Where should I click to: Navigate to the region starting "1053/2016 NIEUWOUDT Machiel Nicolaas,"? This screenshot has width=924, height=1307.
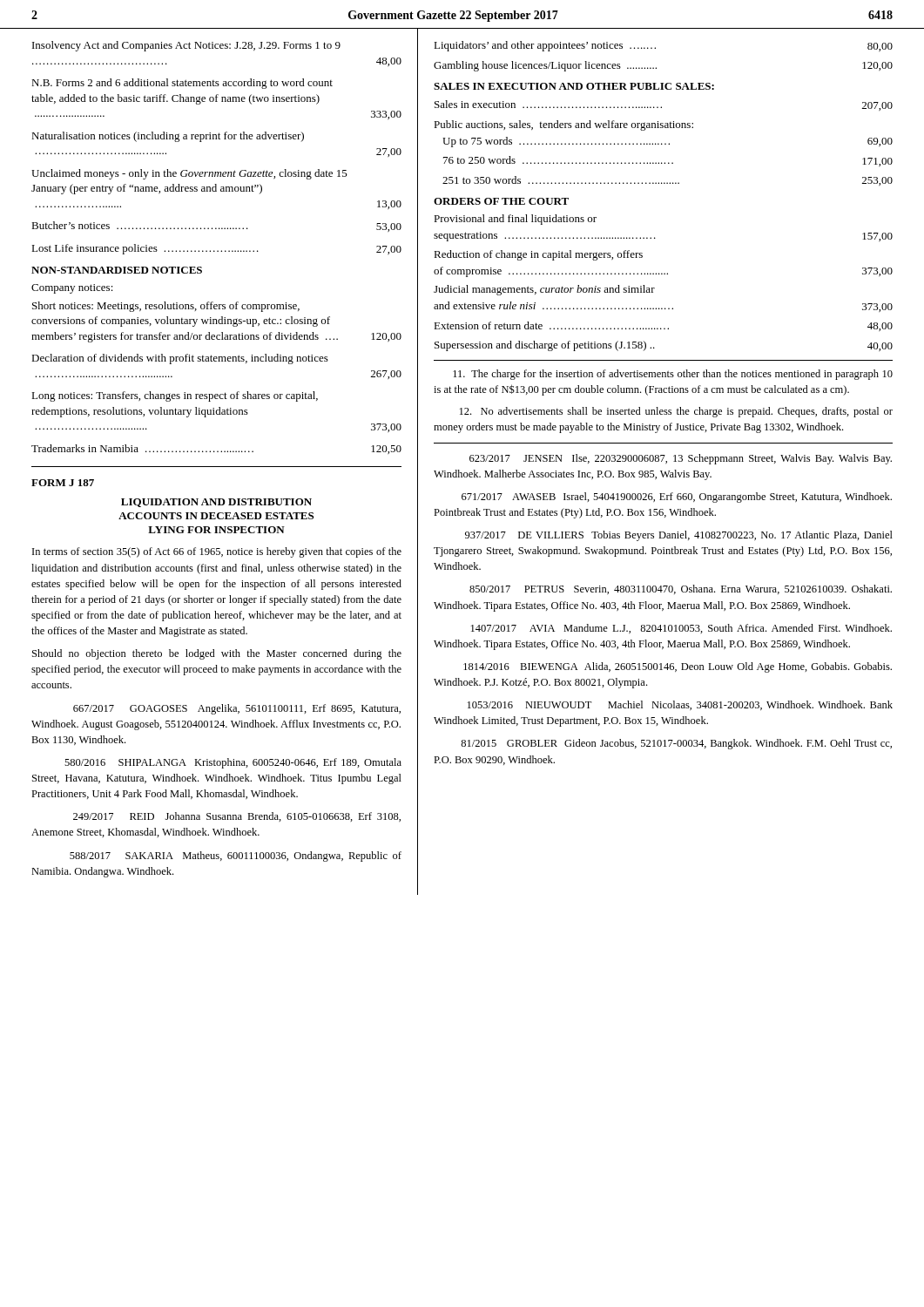663,713
